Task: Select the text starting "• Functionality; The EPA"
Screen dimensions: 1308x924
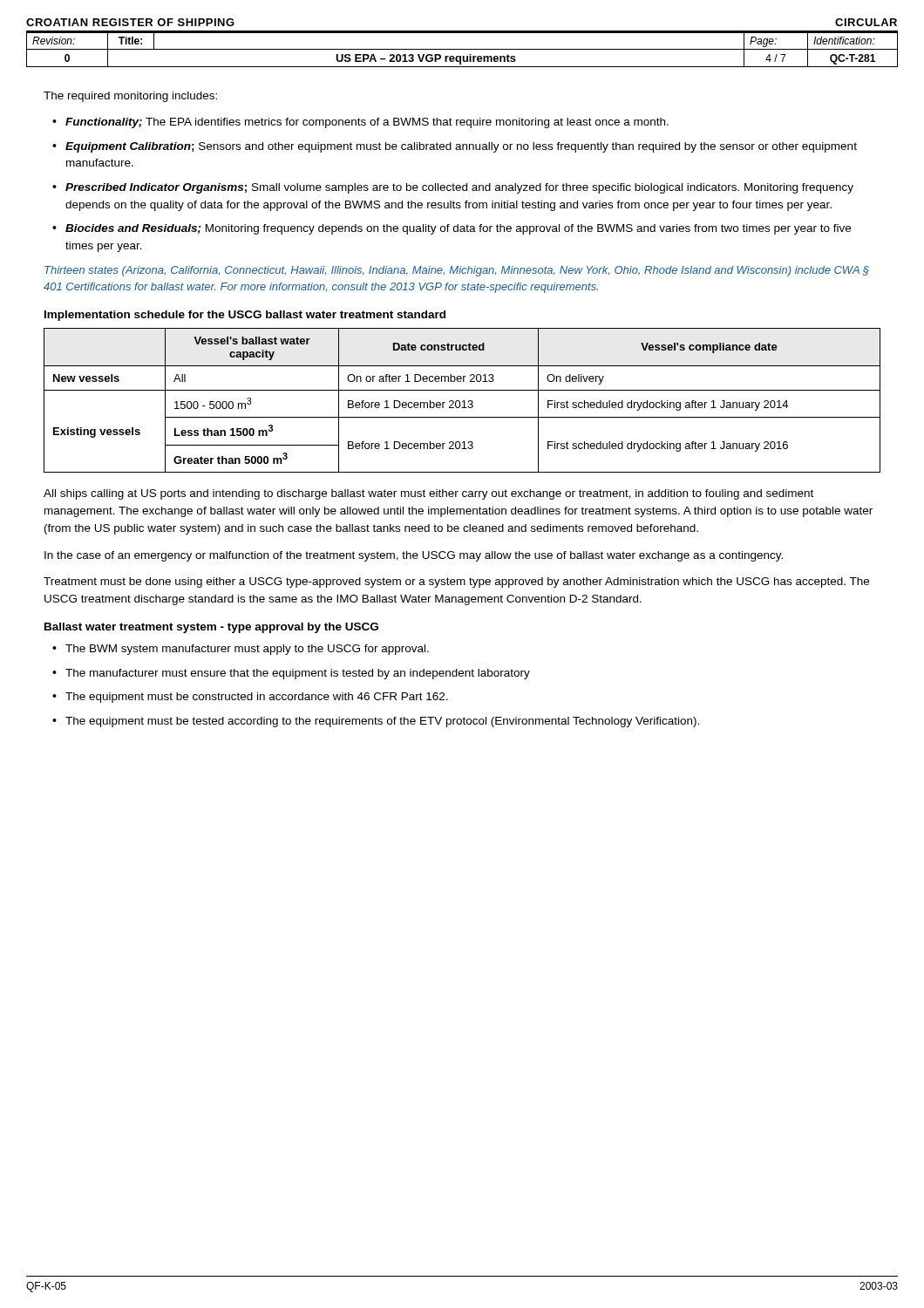Action: pos(466,122)
